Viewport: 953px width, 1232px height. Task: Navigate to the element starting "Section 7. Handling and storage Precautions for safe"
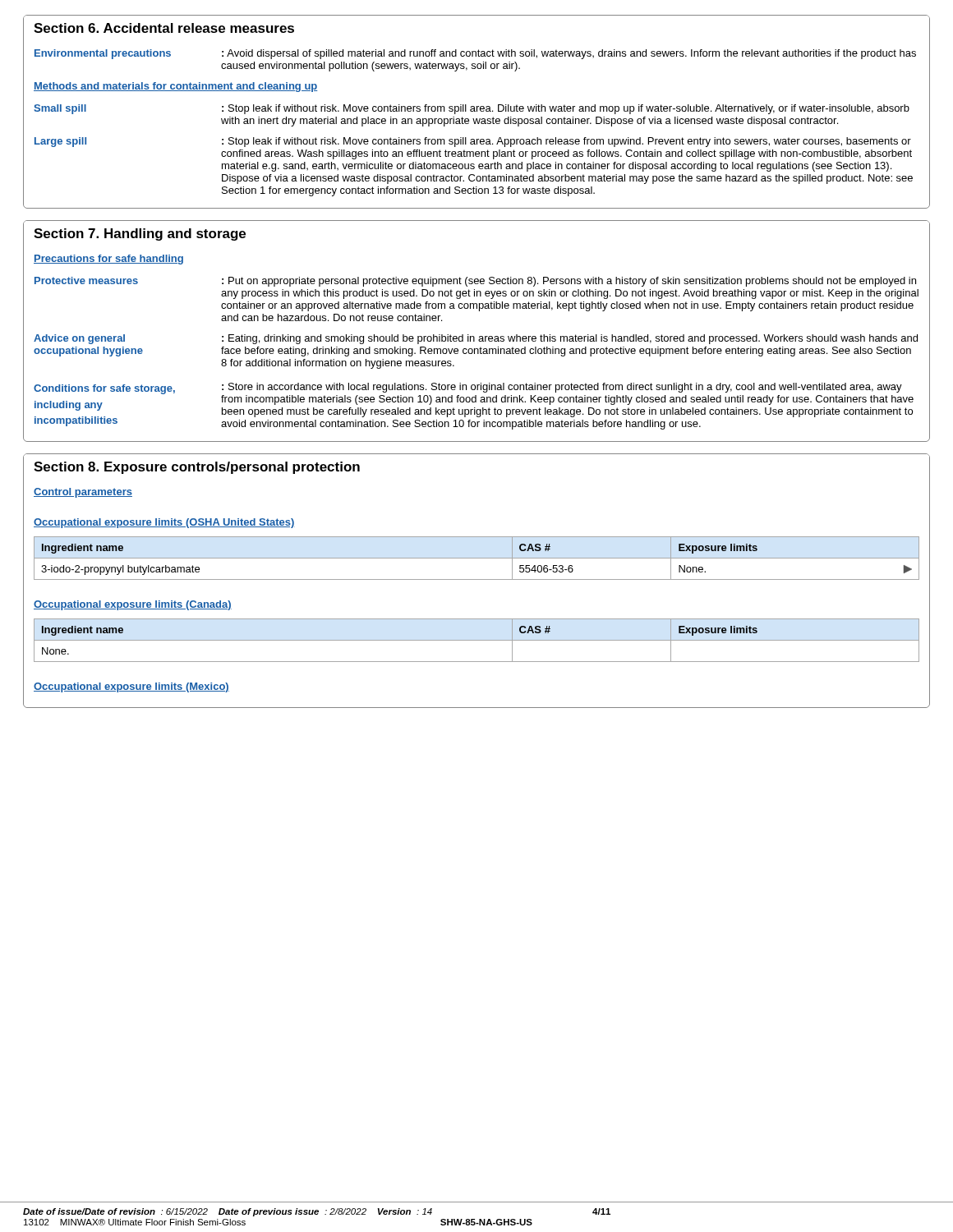click(476, 331)
